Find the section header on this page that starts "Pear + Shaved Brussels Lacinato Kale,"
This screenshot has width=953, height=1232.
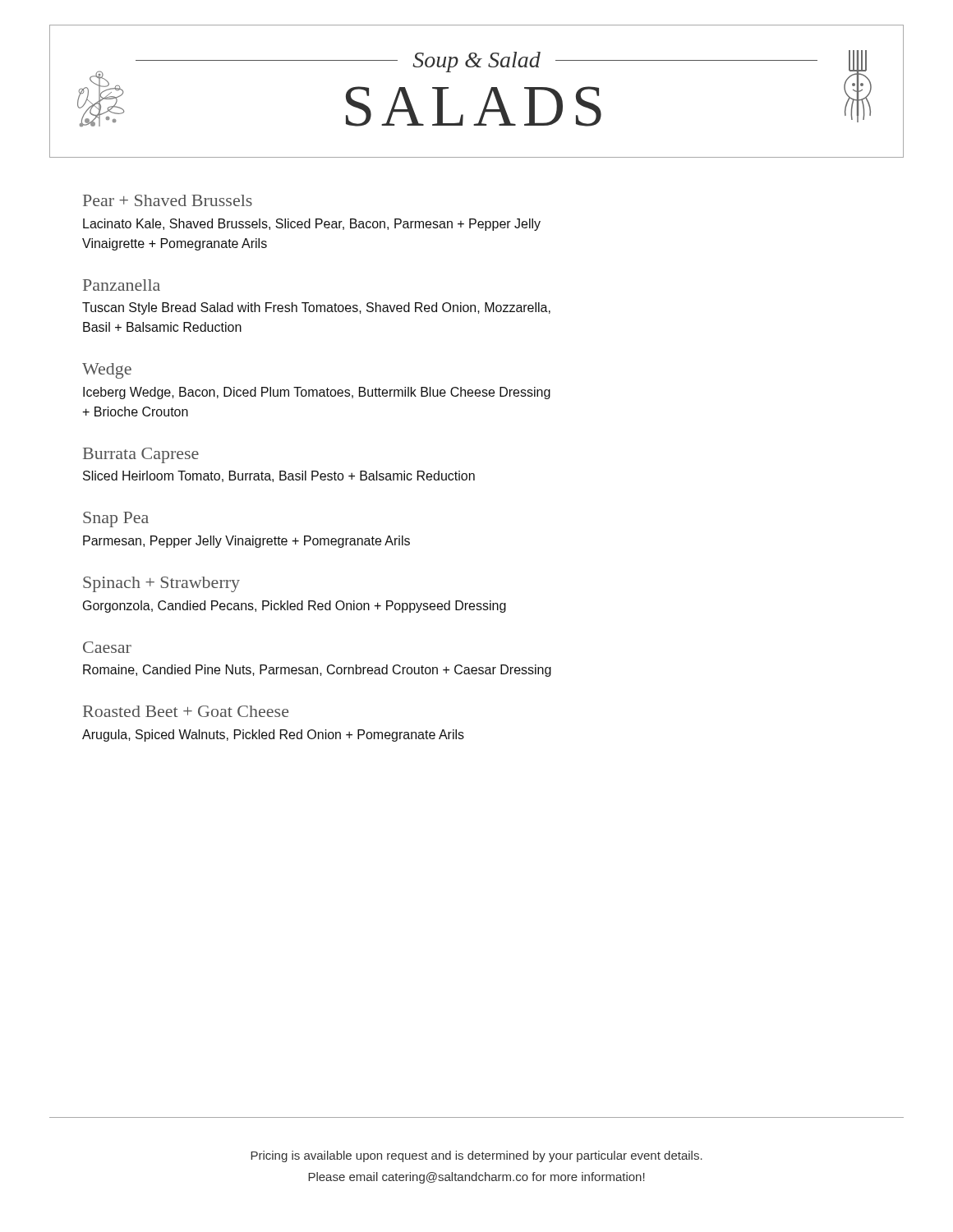click(x=476, y=221)
